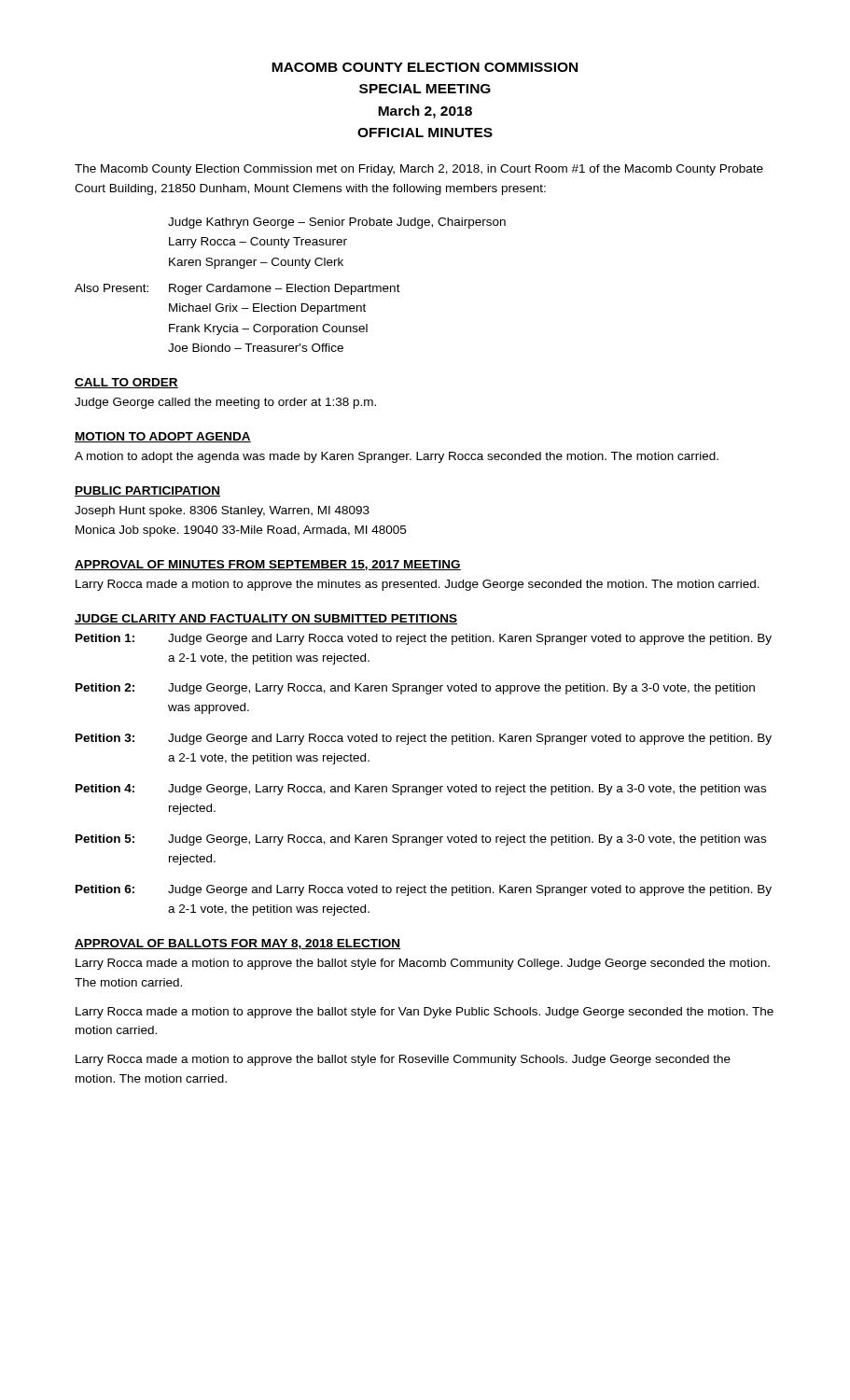Find the list item that reads "Petition 2: Judge George, Larry Rocca,"
This screenshot has height=1400, width=850.
(x=425, y=699)
